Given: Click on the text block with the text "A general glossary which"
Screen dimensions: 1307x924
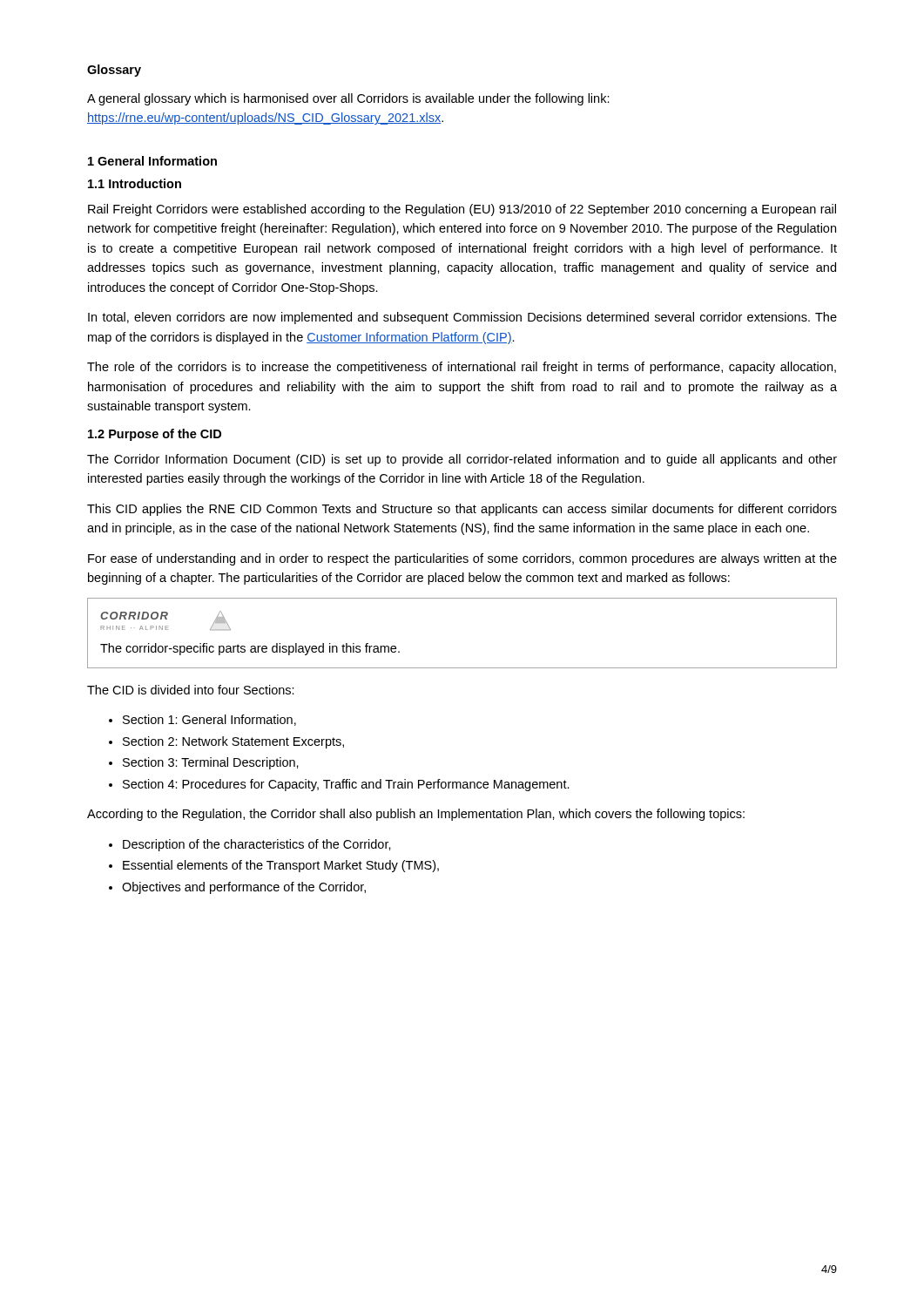Looking at the screenshot, I should [349, 108].
